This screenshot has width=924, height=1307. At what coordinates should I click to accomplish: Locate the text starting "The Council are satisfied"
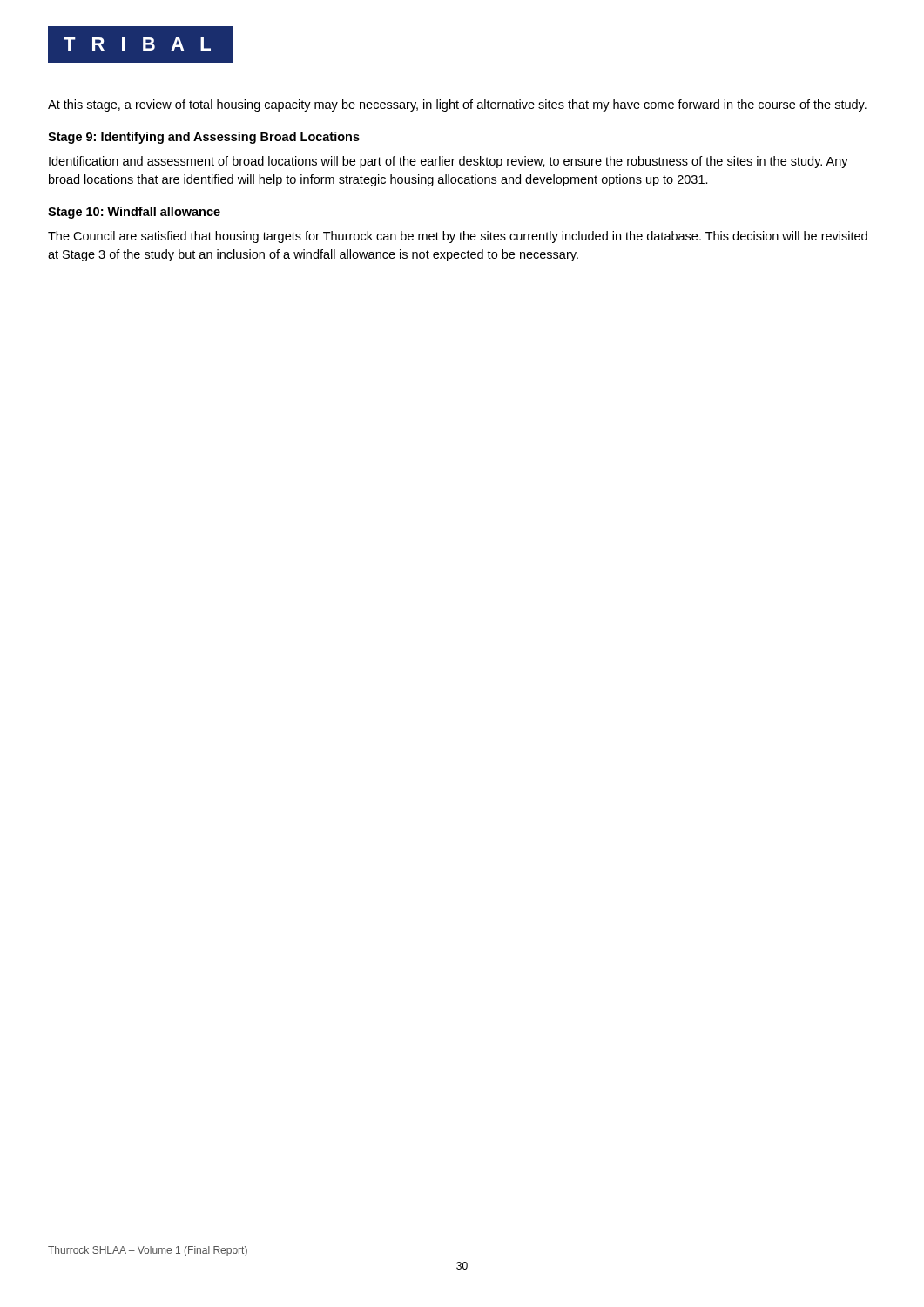pos(458,245)
